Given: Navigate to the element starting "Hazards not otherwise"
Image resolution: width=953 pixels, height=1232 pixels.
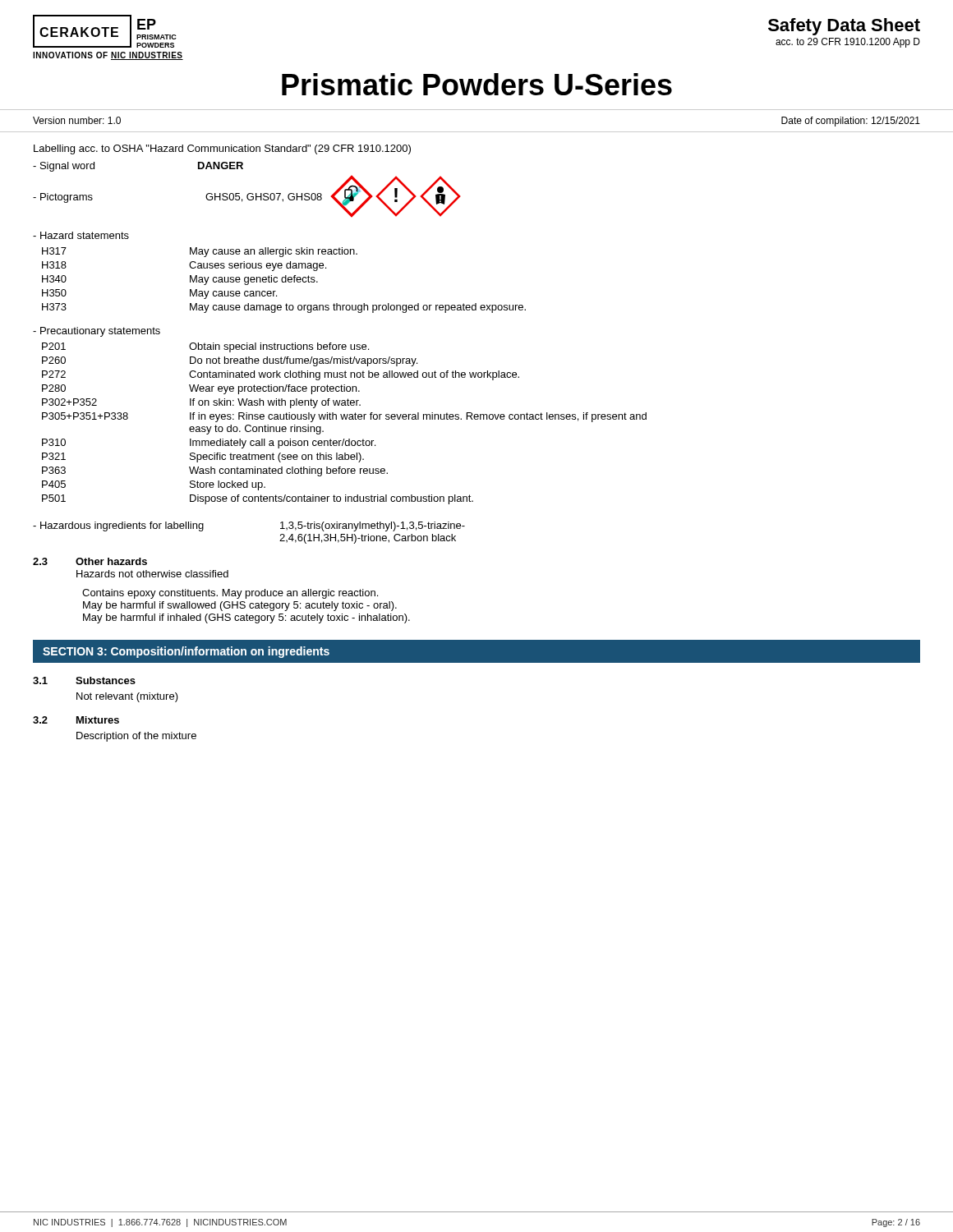Looking at the screenshot, I should tap(152, 574).
